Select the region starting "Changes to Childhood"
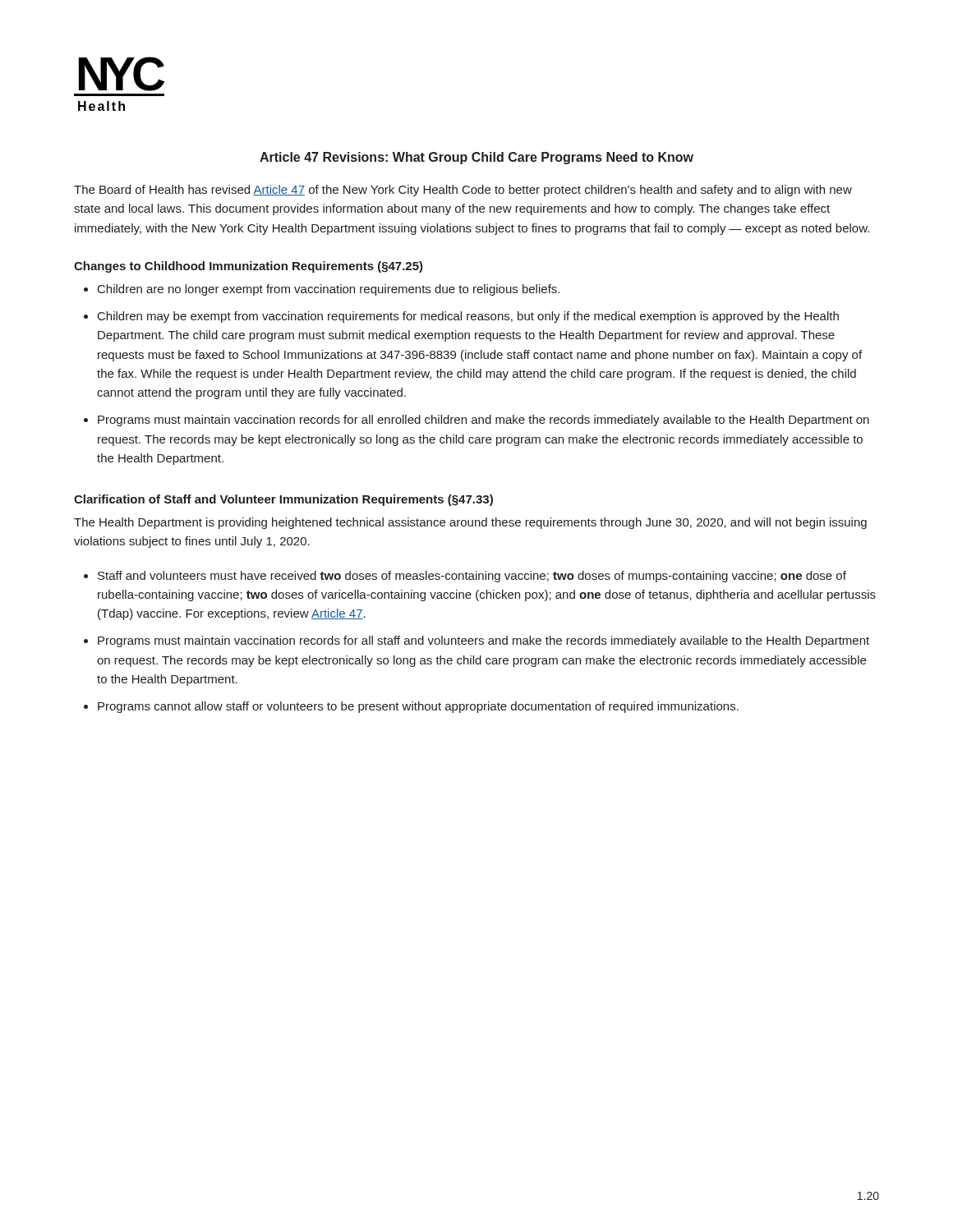The width and height of the screenshot is (953, 1232). 249,265
